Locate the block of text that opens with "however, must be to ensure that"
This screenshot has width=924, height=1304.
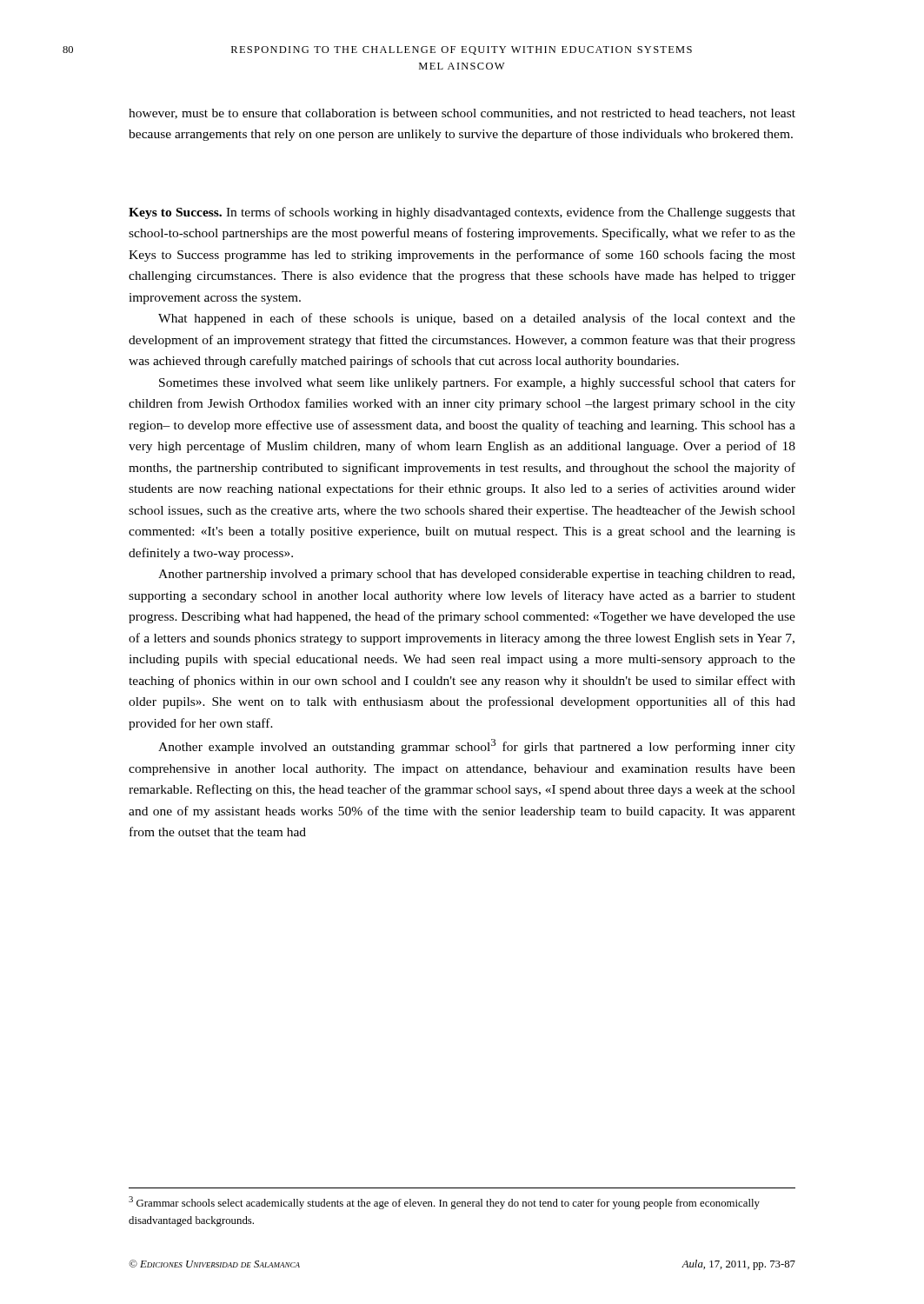click(x=462, y=123)
